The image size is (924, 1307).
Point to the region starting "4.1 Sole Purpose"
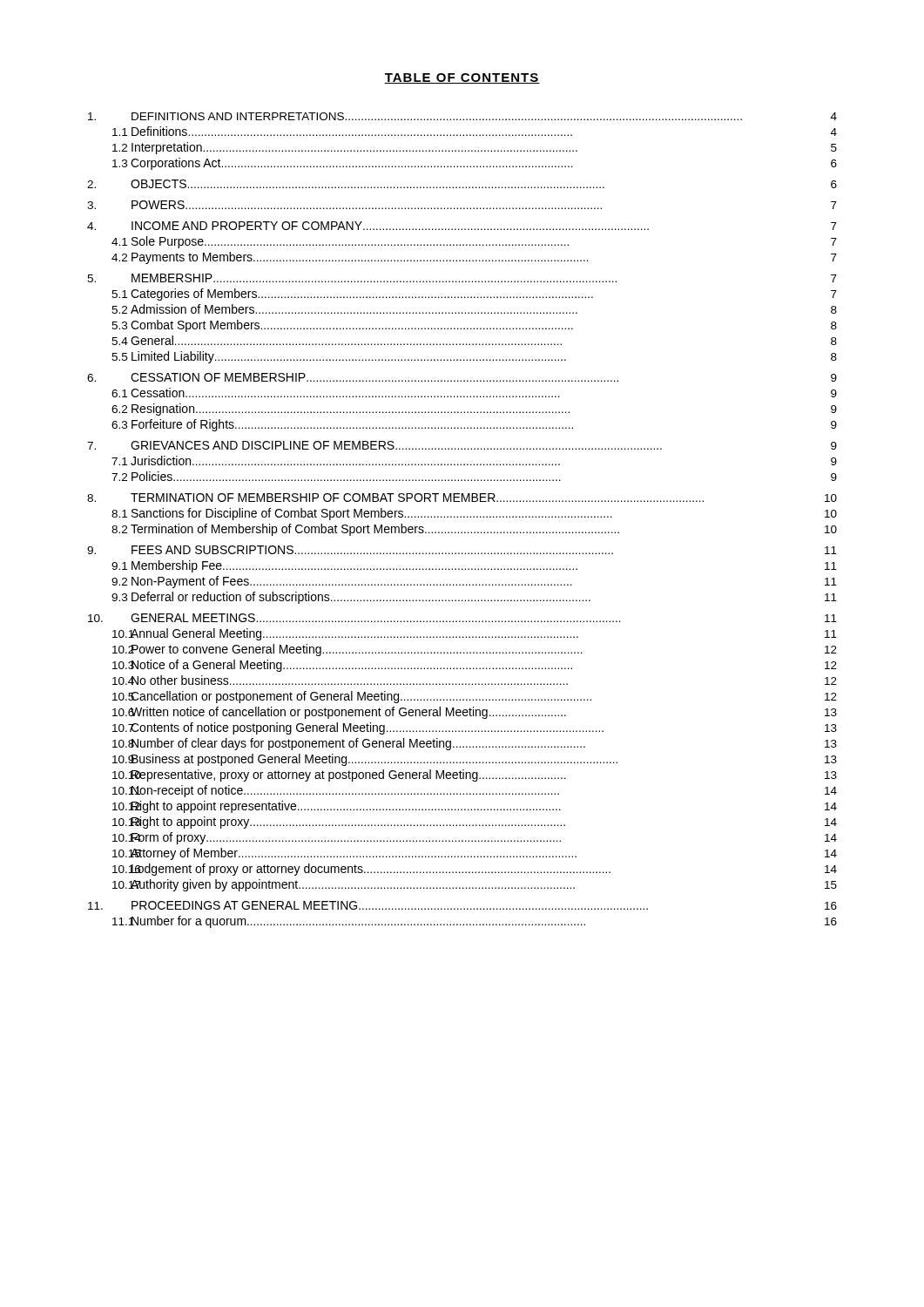[462, 241]
